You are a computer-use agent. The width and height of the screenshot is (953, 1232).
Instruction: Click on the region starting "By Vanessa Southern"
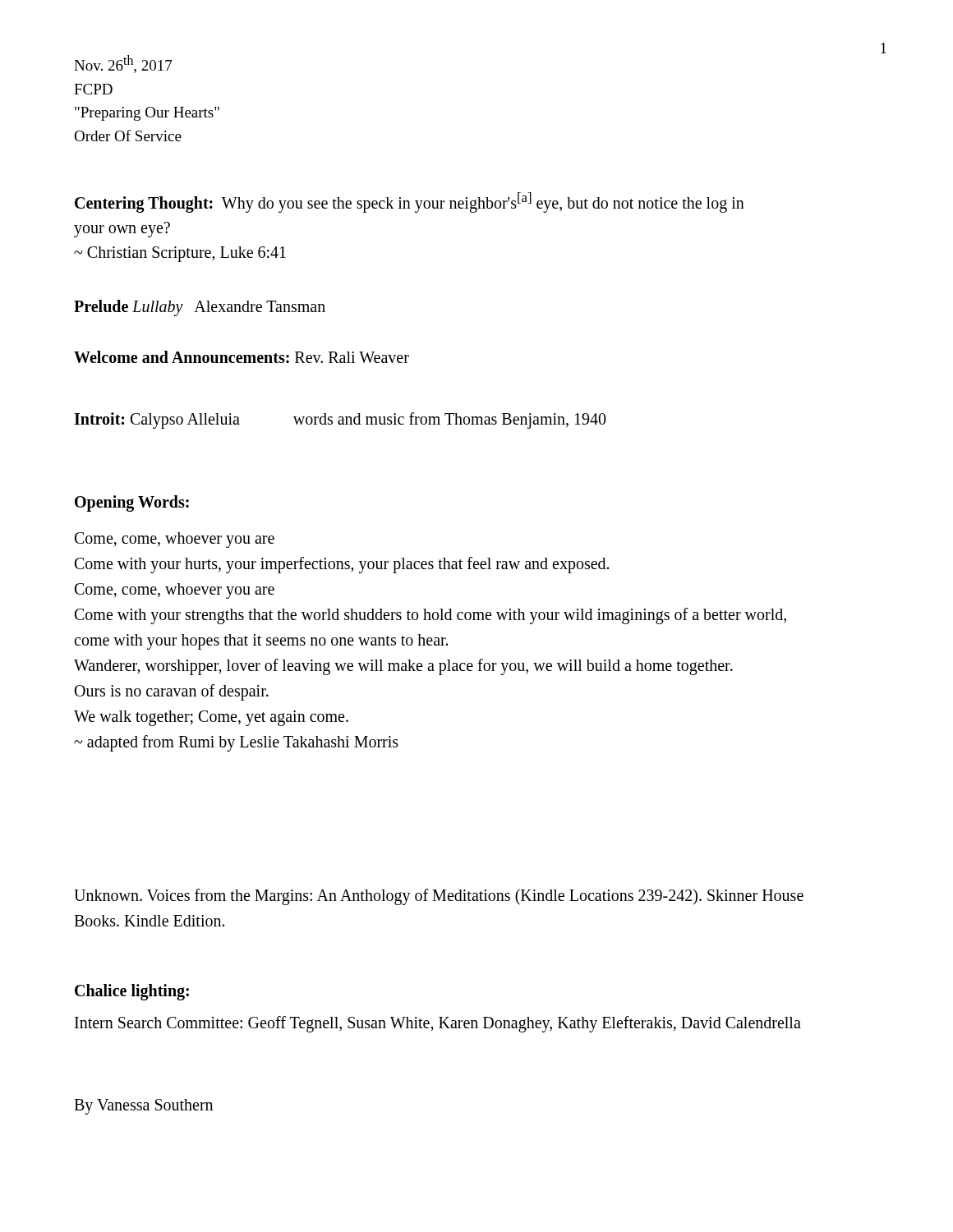tap(144, 1105)
